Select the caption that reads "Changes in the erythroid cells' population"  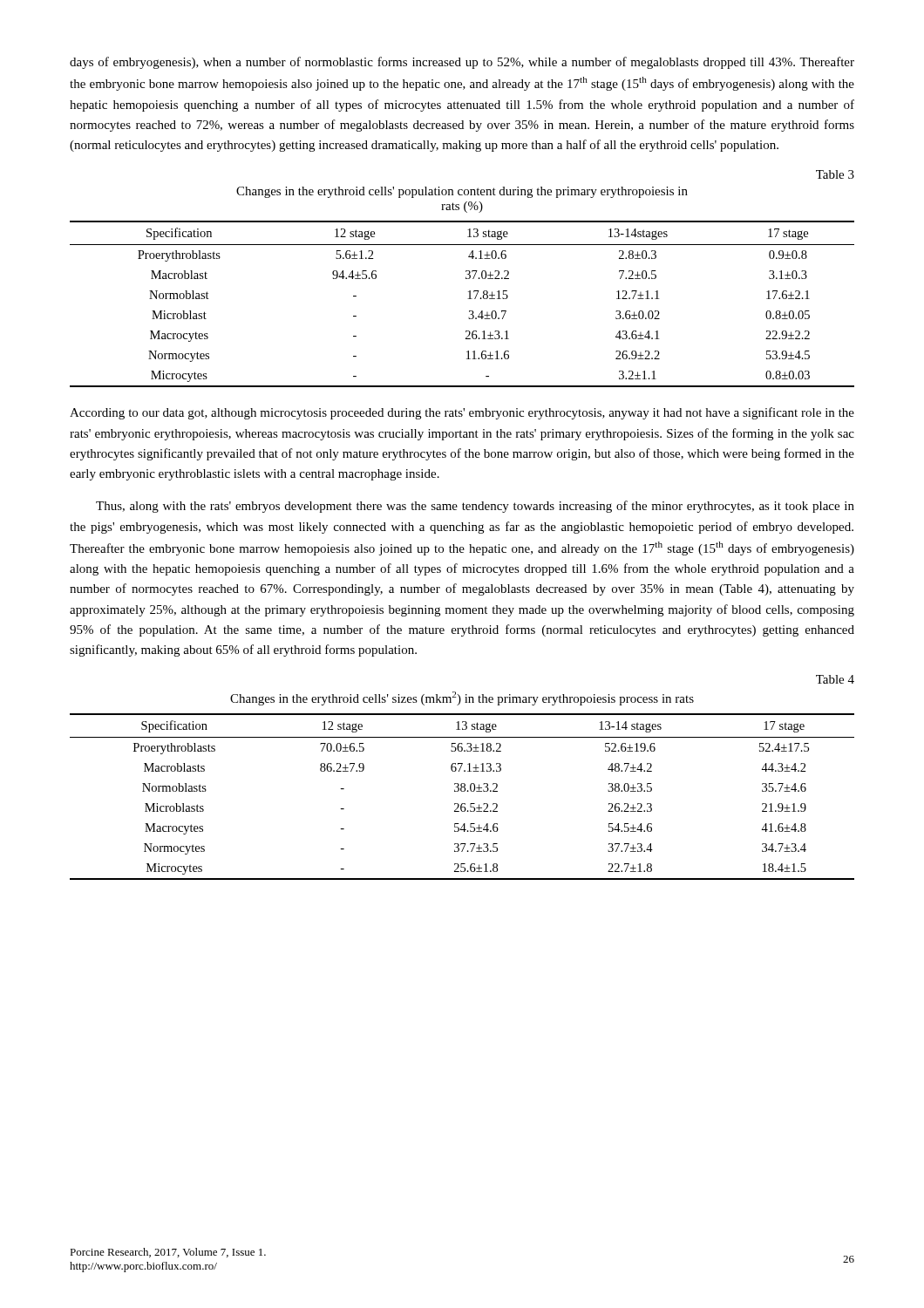point(462,199)
